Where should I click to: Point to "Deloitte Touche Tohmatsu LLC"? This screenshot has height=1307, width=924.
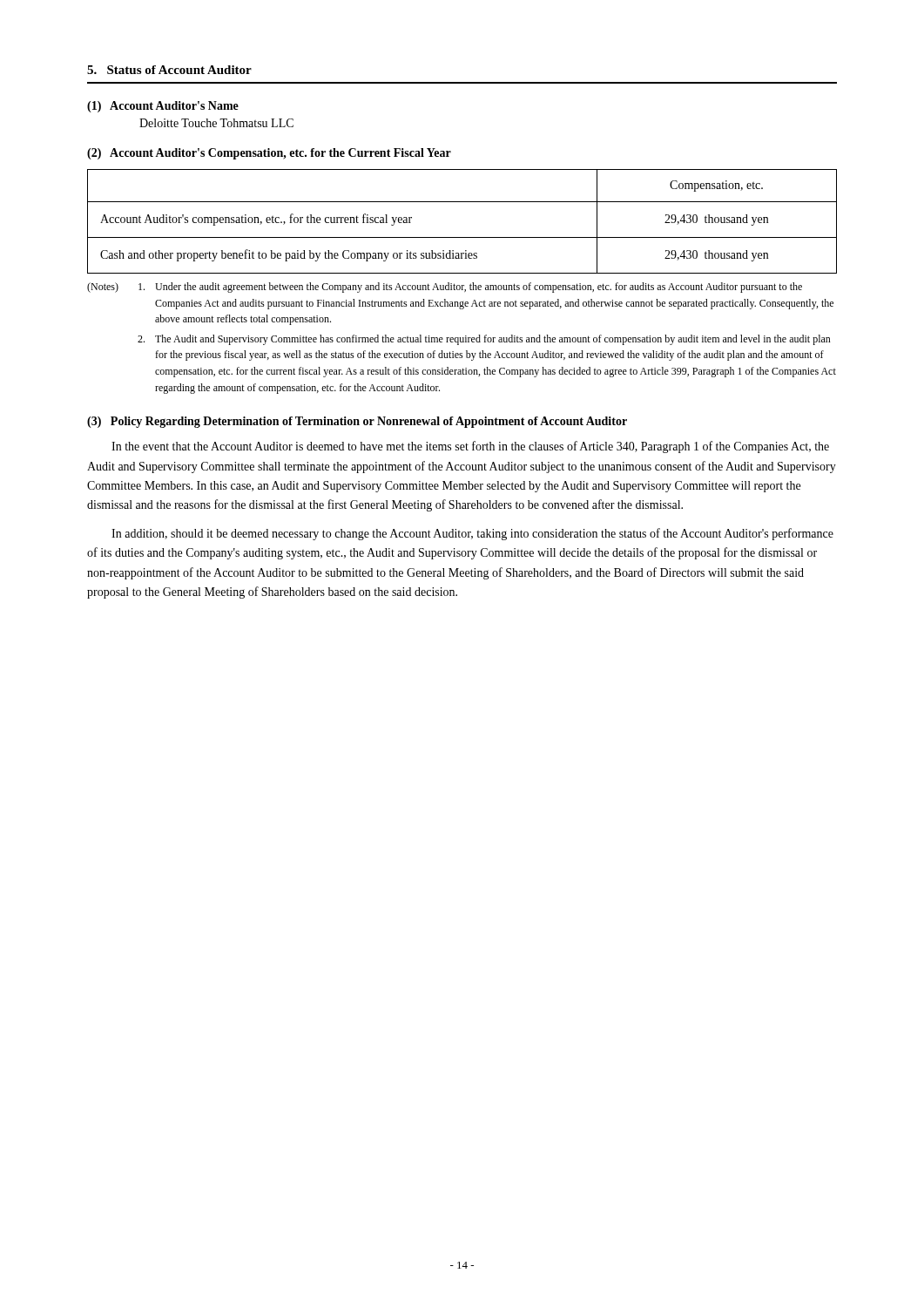pos(217,123)
